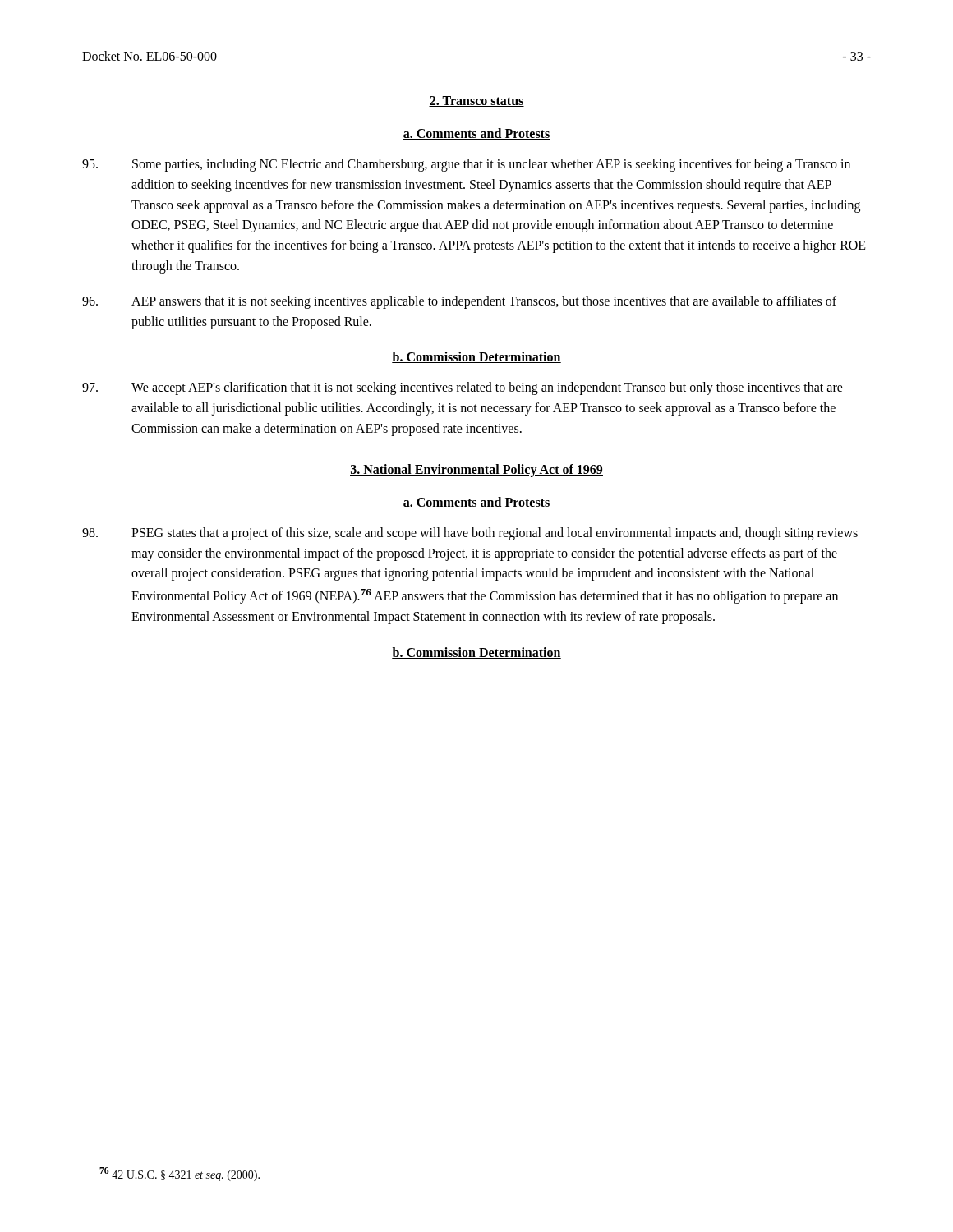Point to the block beginning "We accept AEP's clarification that it is not"
The image size is (953, 1232).
click(475, 409)
